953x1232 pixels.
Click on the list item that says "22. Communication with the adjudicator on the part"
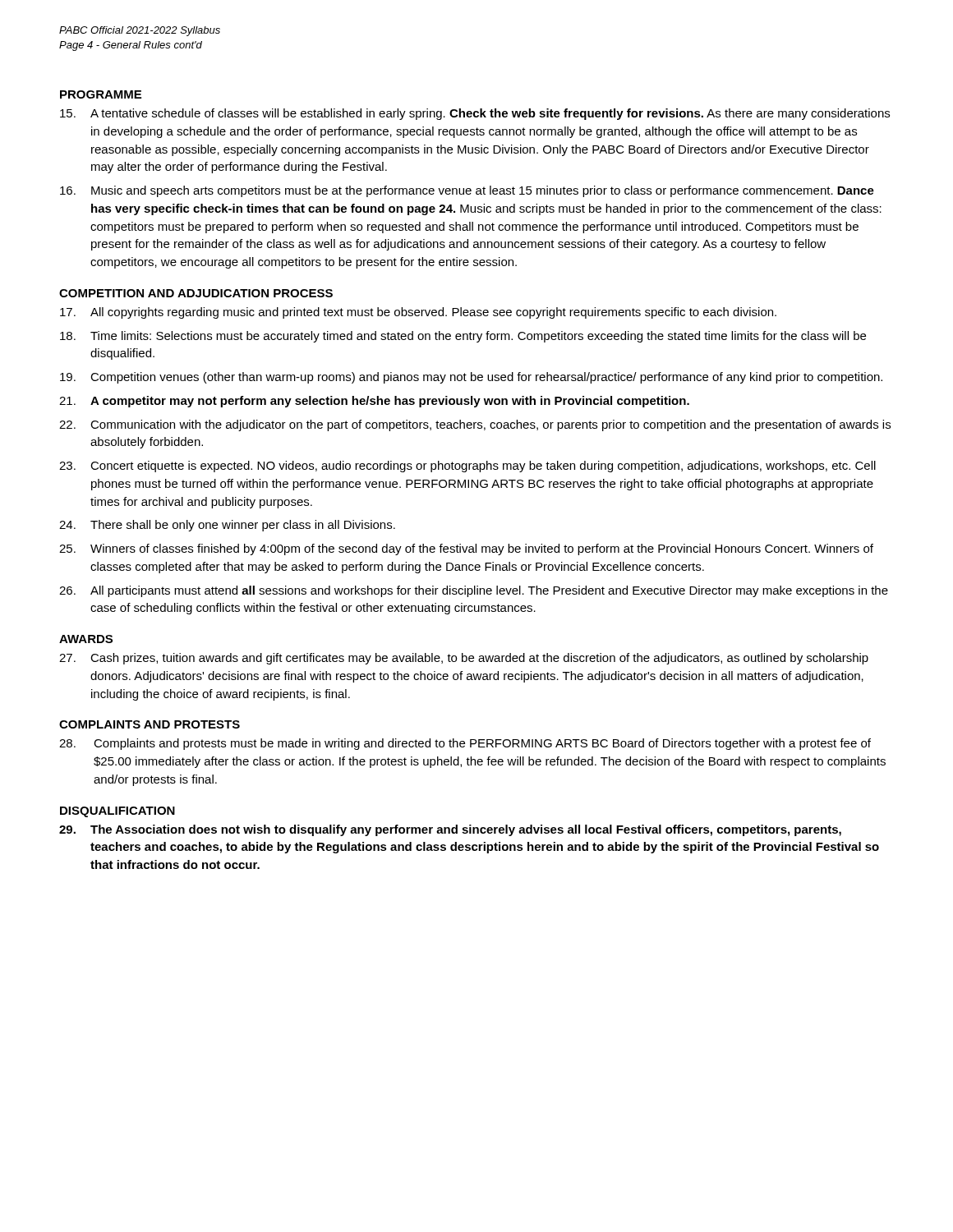476,433
